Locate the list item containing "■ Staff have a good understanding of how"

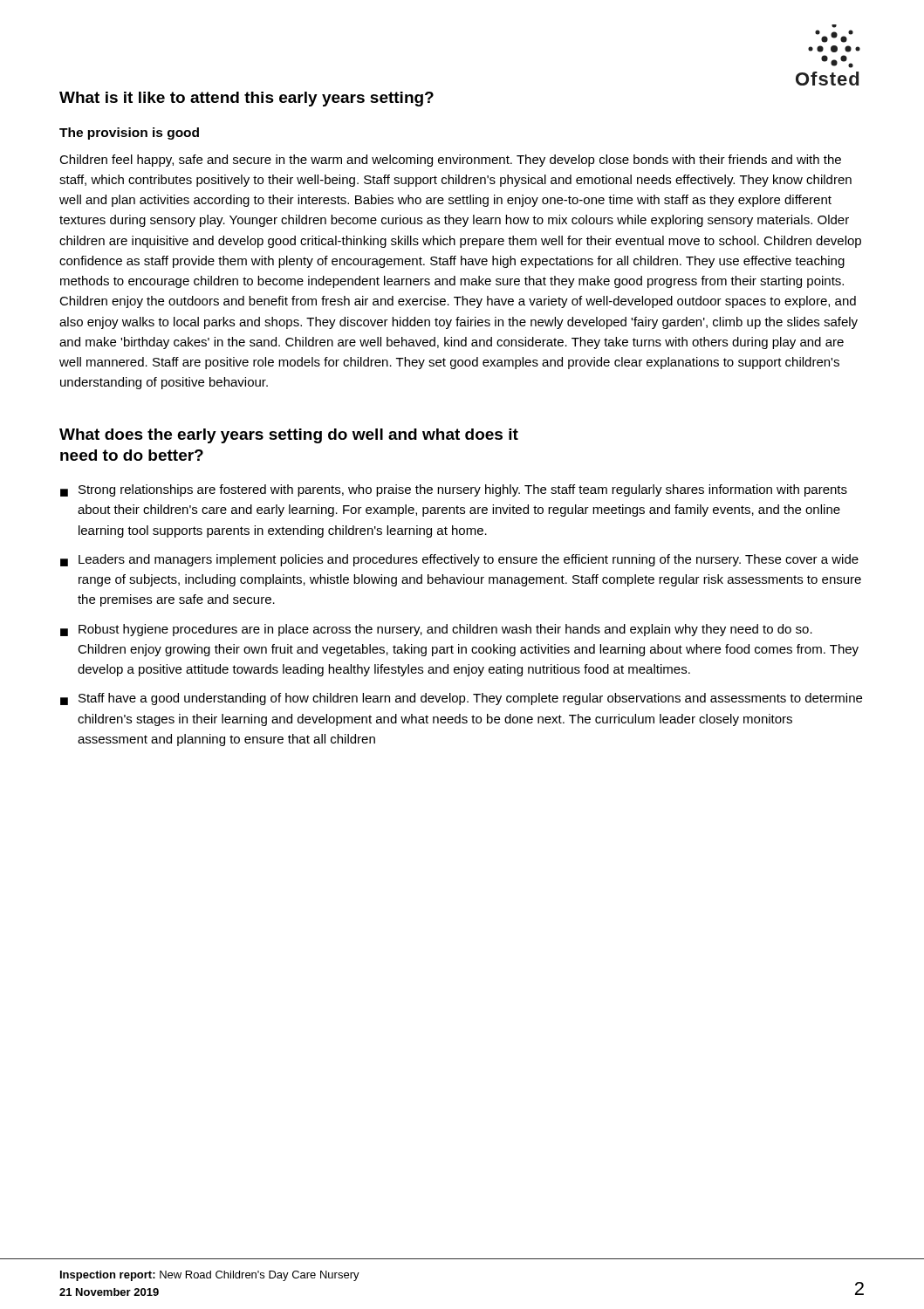[462, 718]
